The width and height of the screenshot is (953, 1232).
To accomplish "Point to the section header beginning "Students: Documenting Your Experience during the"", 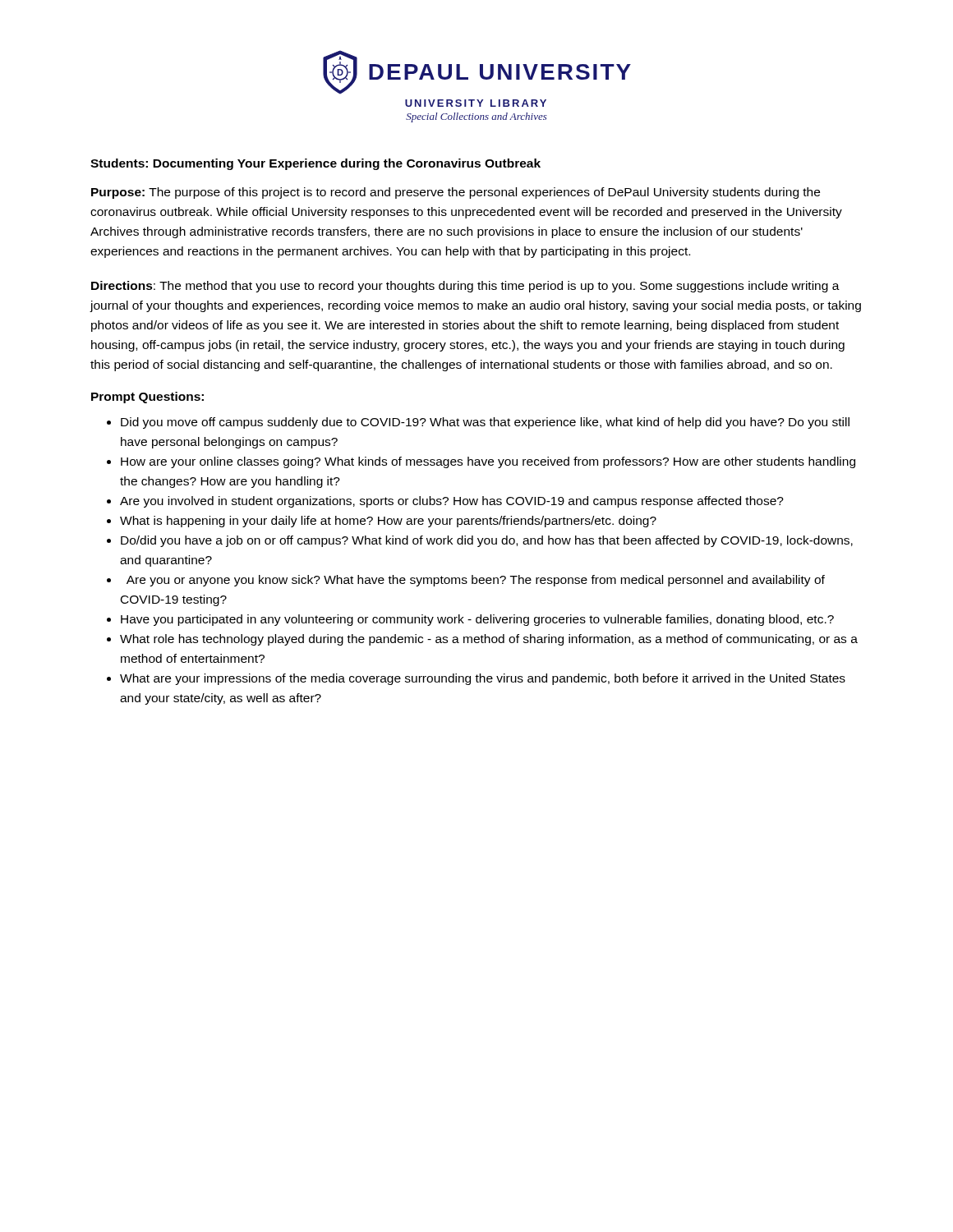I will pyautogui.click(x=315, y=163).
